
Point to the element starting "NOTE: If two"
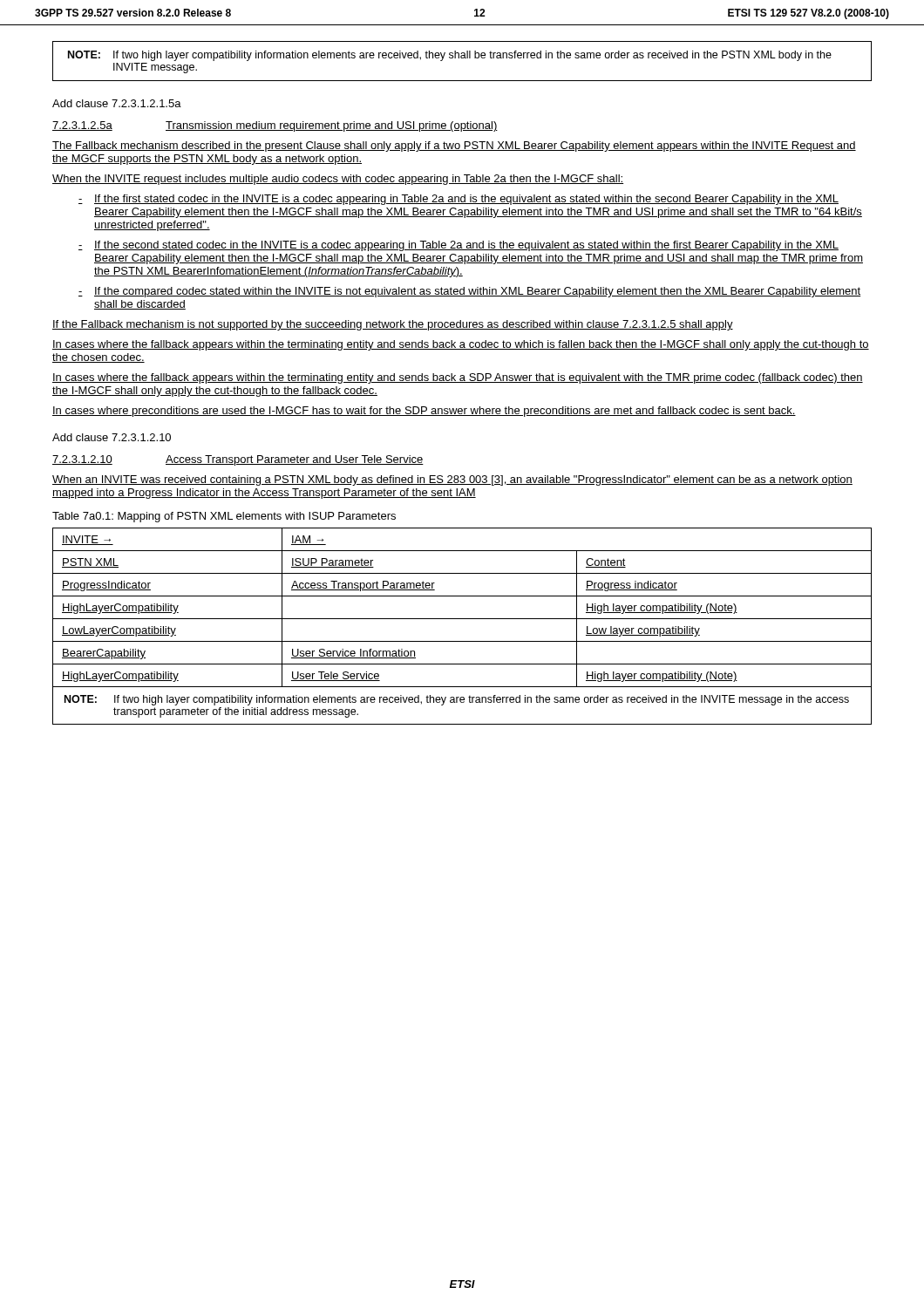tap(462, 61)
